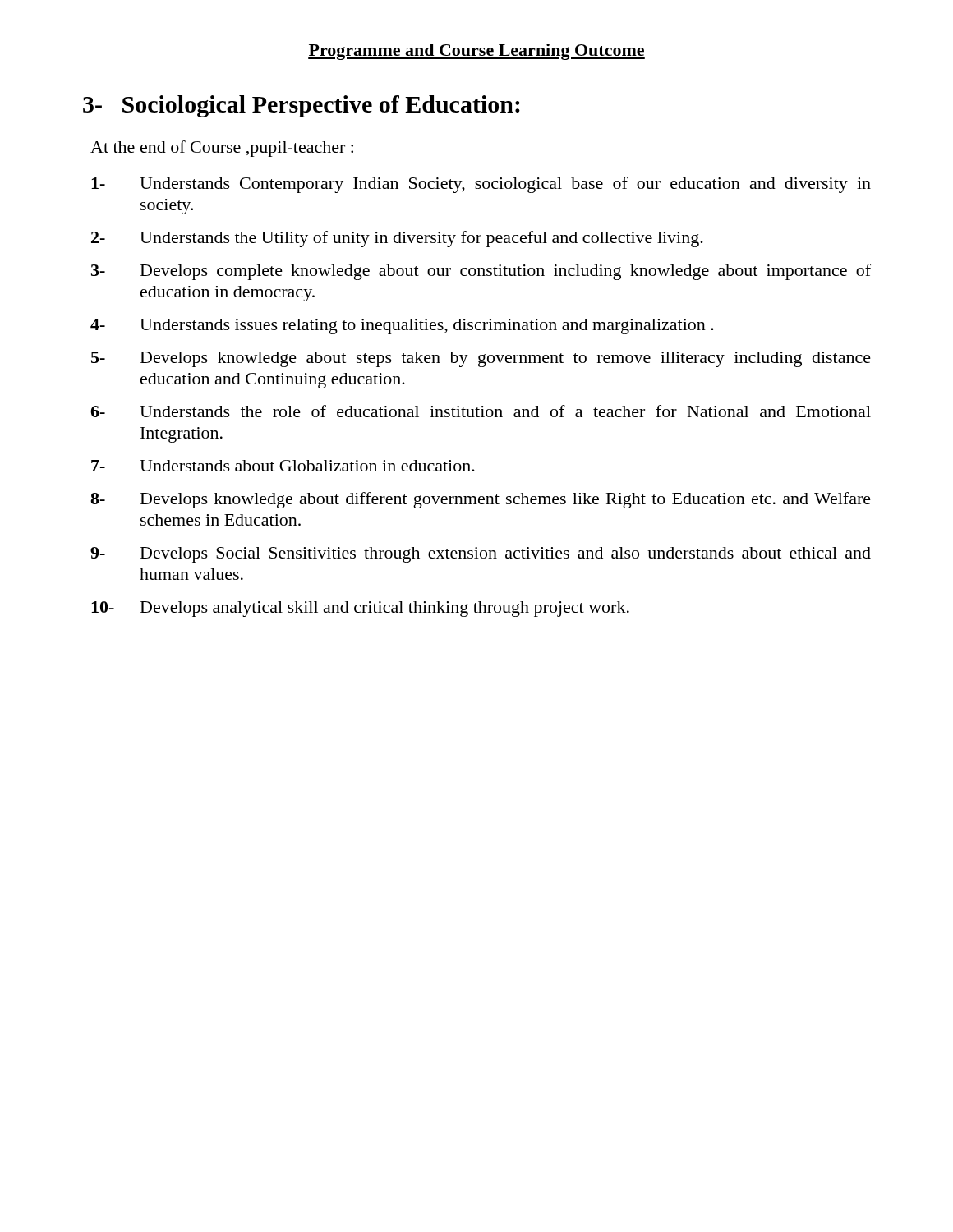Viewport: 953px width, 1232px height.
Task: Select the list item with the text "7- Understands about Globalization in education."
Action: click(x=481, y=466)
